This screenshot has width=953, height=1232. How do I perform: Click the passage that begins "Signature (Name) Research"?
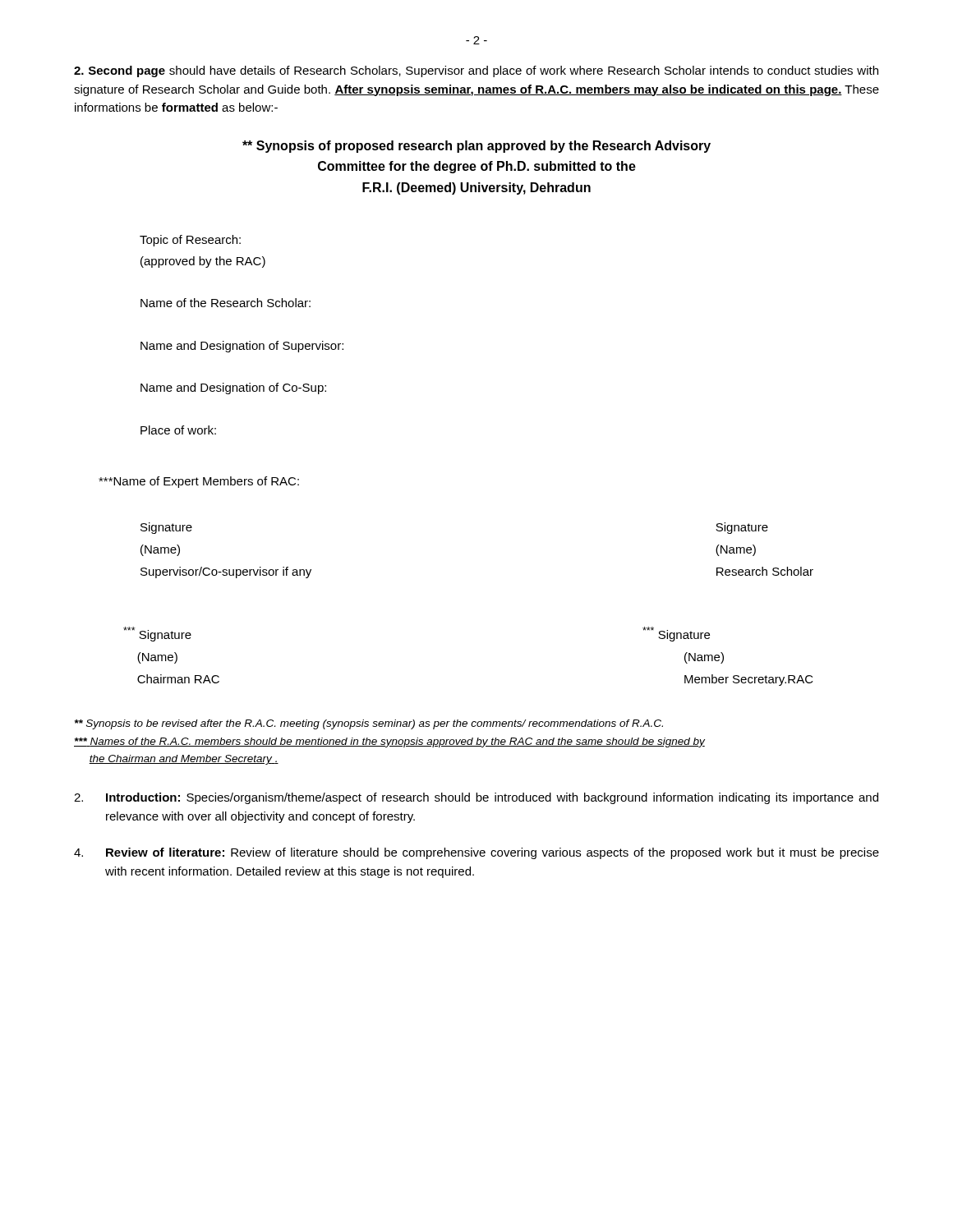(x=764, y=549)
